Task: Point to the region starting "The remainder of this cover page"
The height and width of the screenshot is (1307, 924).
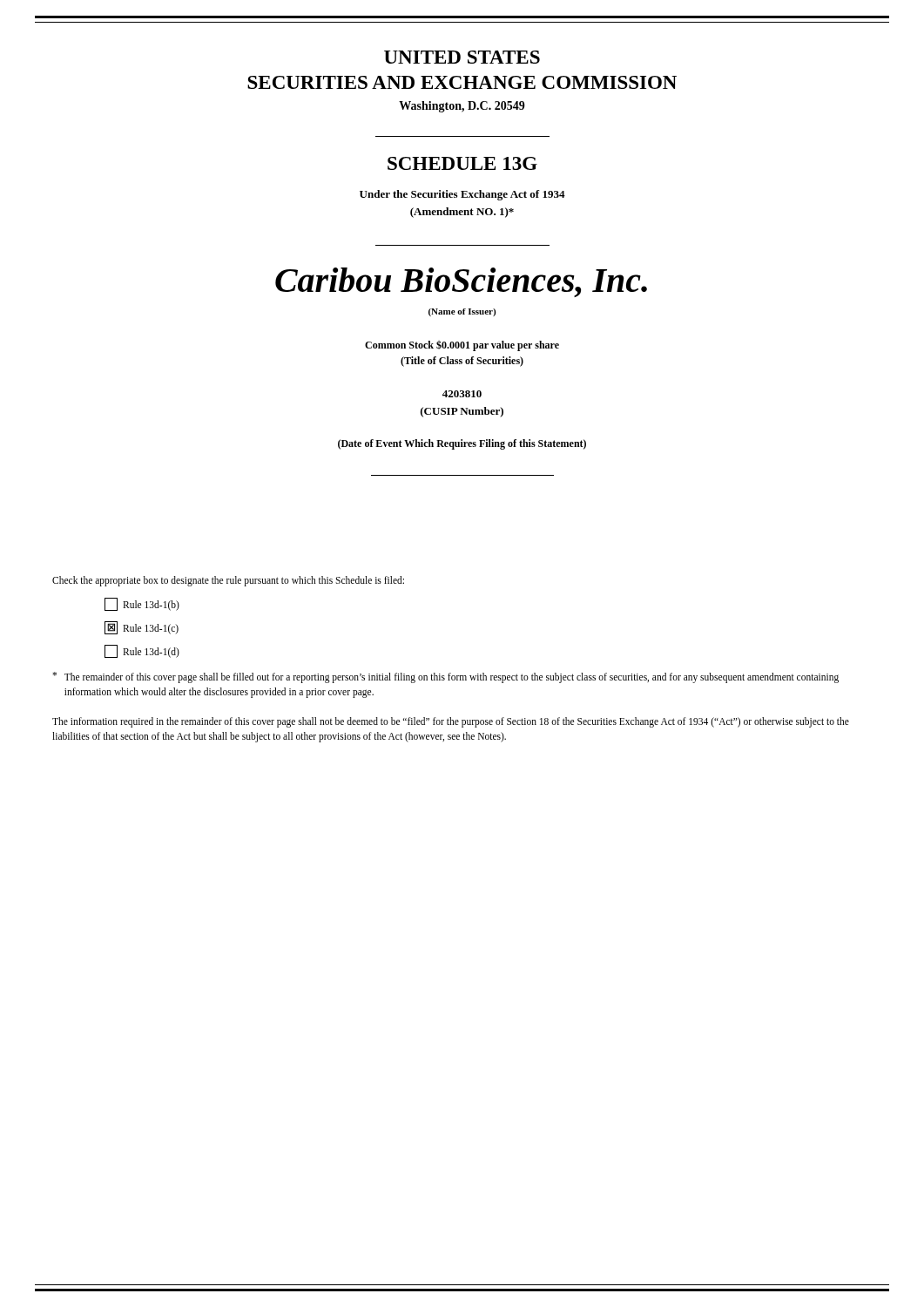Action: coord(462,685)
